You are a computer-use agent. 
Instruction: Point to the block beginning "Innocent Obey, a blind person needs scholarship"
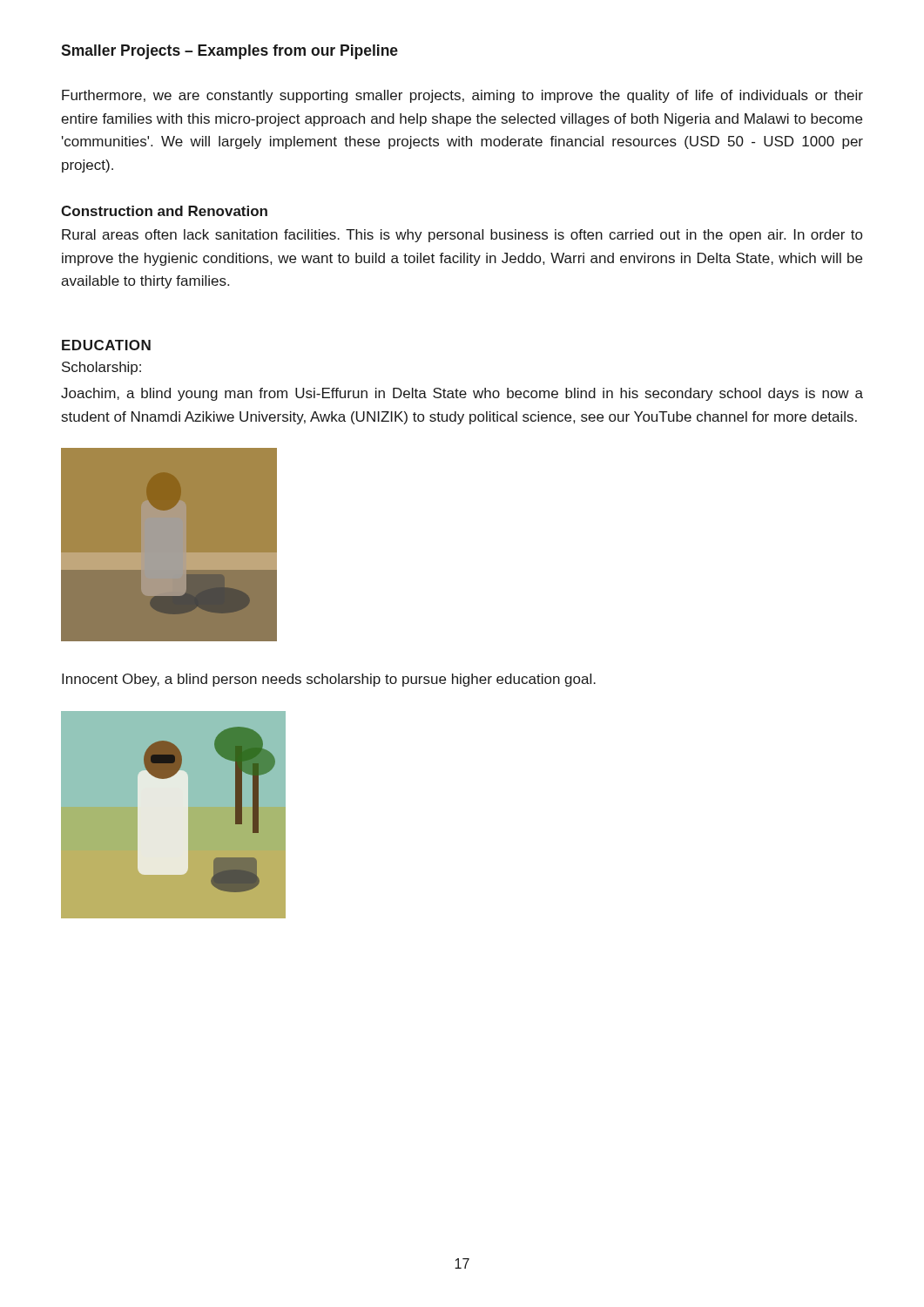tap(329, 679)
